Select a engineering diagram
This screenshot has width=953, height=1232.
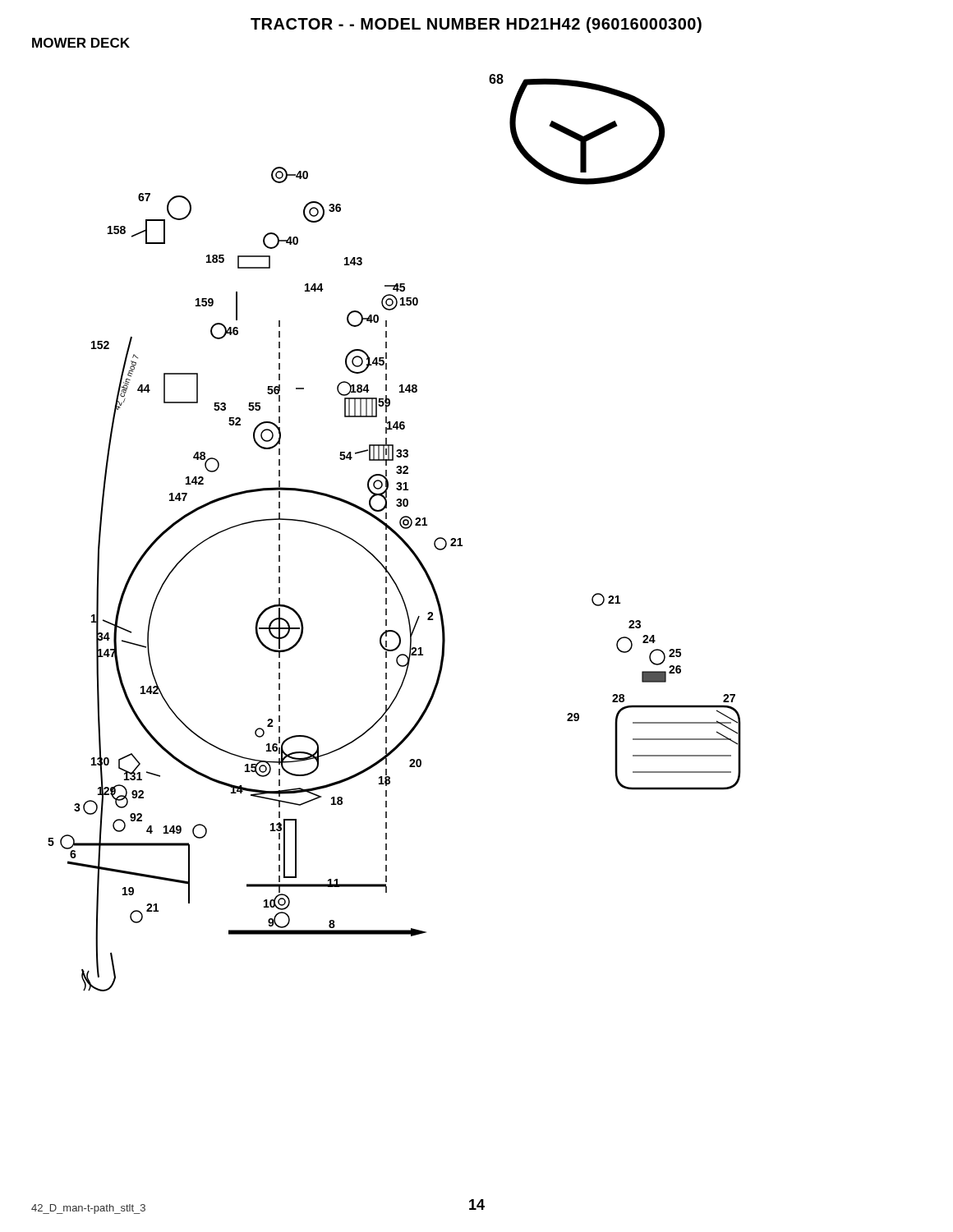coord(476,620)
